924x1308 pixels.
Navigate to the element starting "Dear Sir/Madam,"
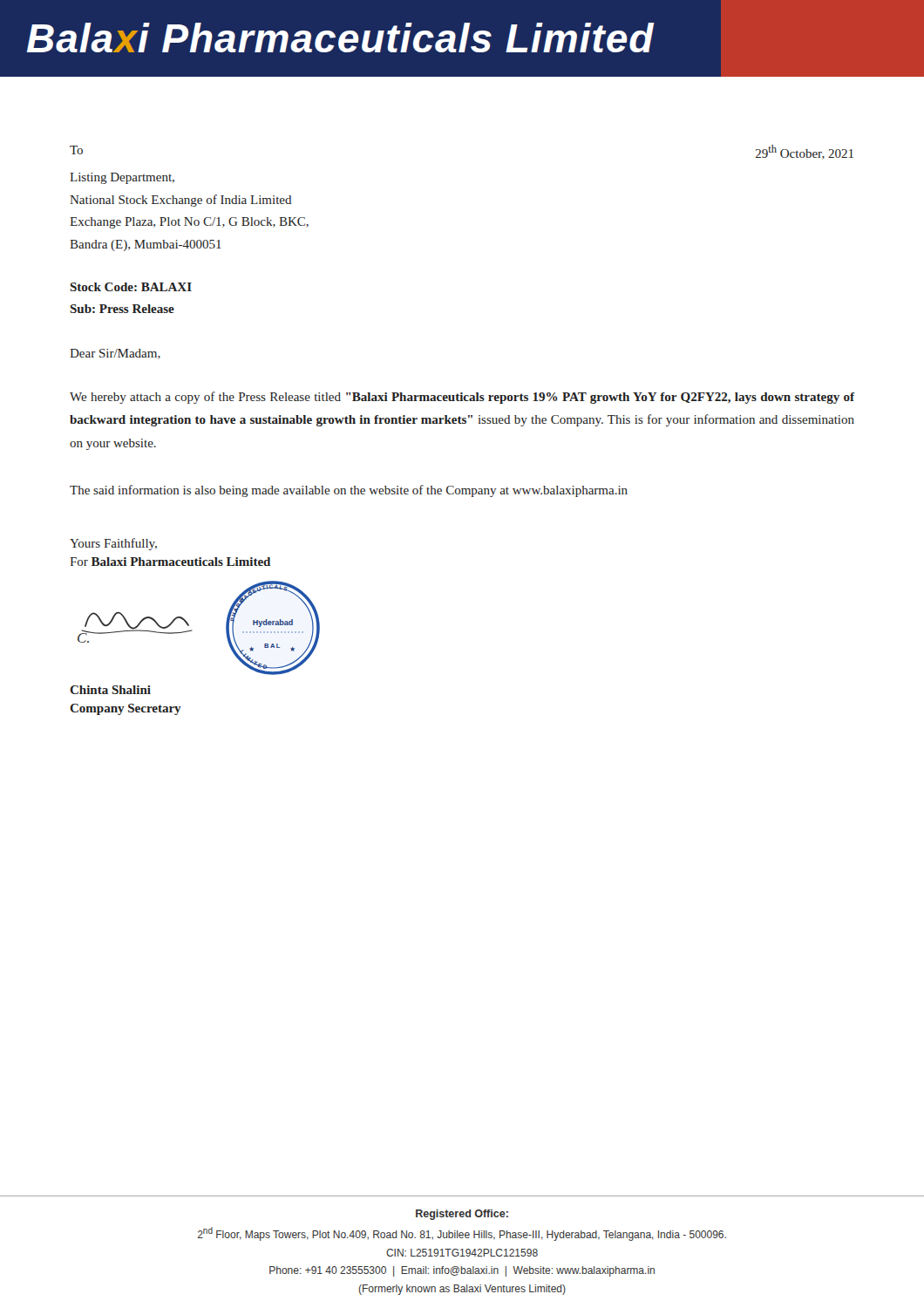coord(115,353)
